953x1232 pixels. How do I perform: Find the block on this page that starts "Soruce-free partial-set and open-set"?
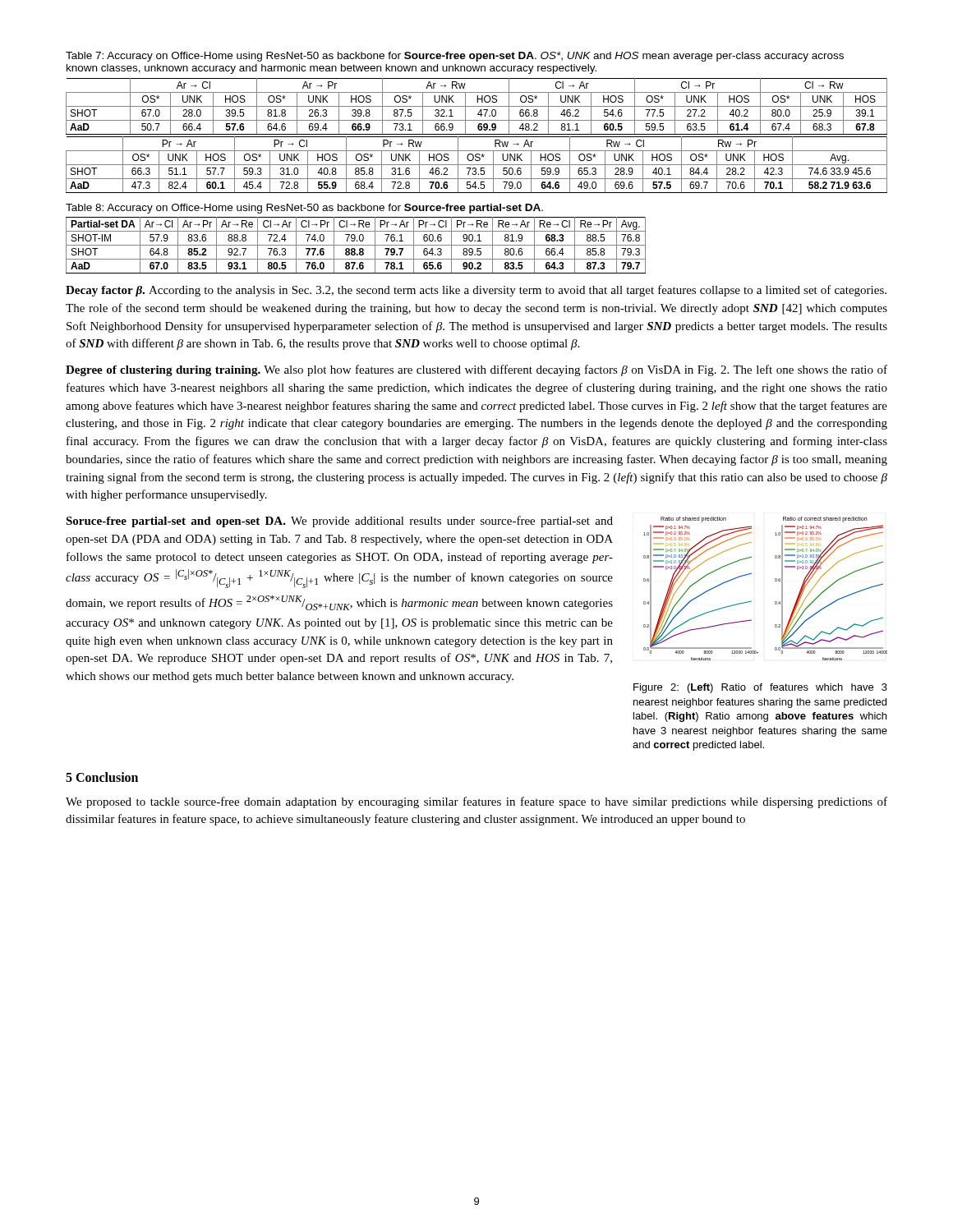pos(339,598)
